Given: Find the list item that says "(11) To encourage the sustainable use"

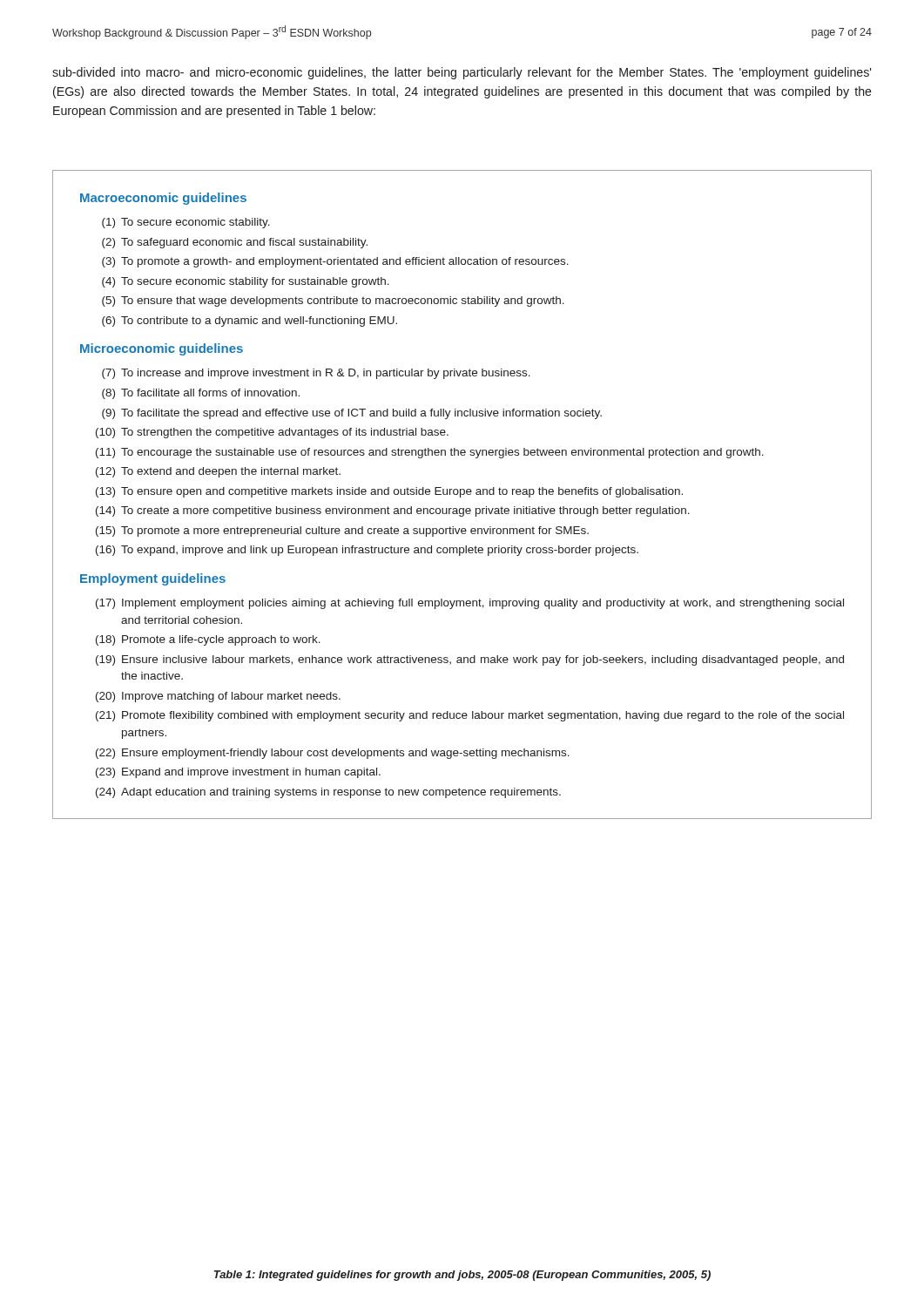Looking at the screenshot, I should pyautogui.click(x=462, y=452).
